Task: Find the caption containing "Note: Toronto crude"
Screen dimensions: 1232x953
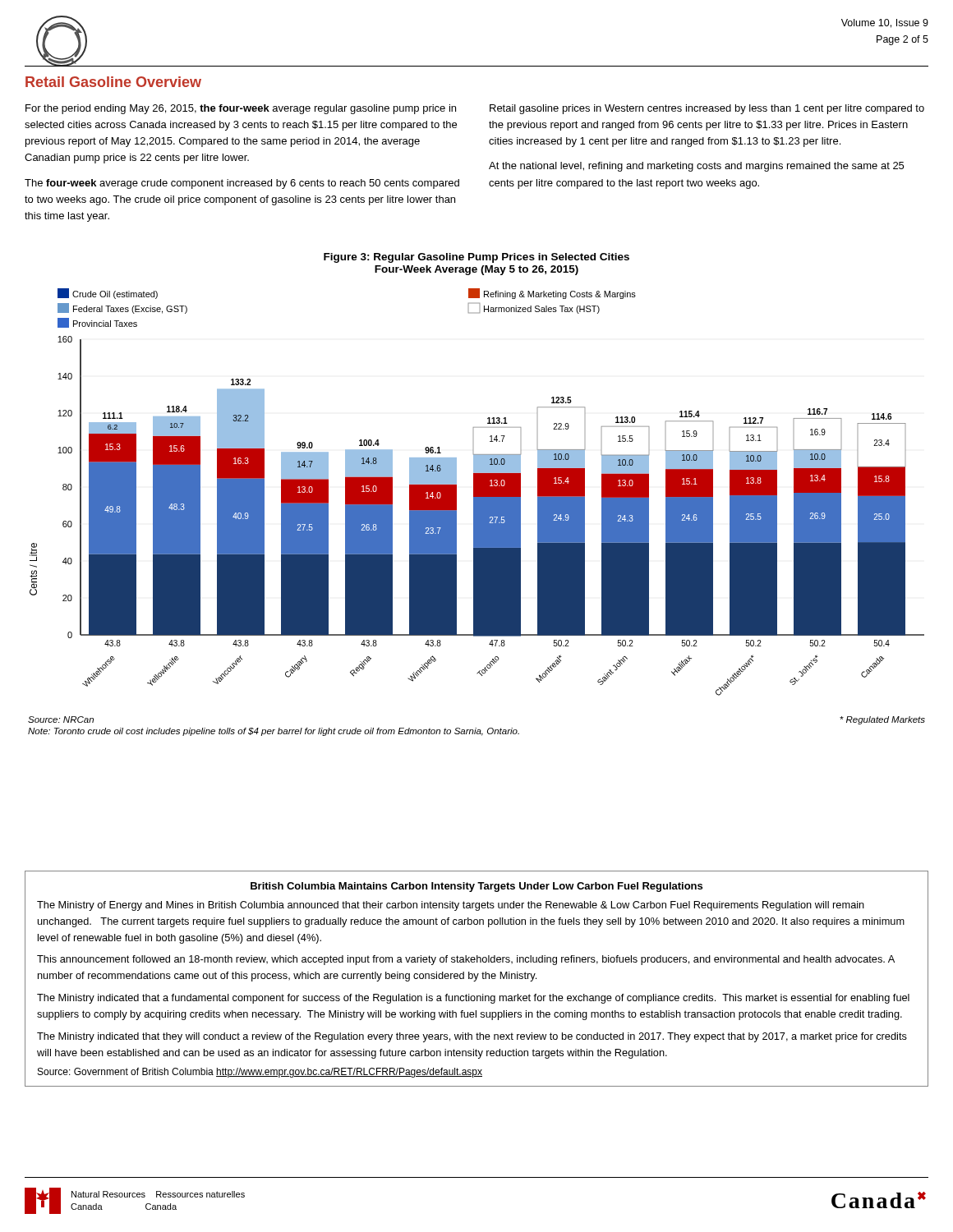Action: (274, 731)
